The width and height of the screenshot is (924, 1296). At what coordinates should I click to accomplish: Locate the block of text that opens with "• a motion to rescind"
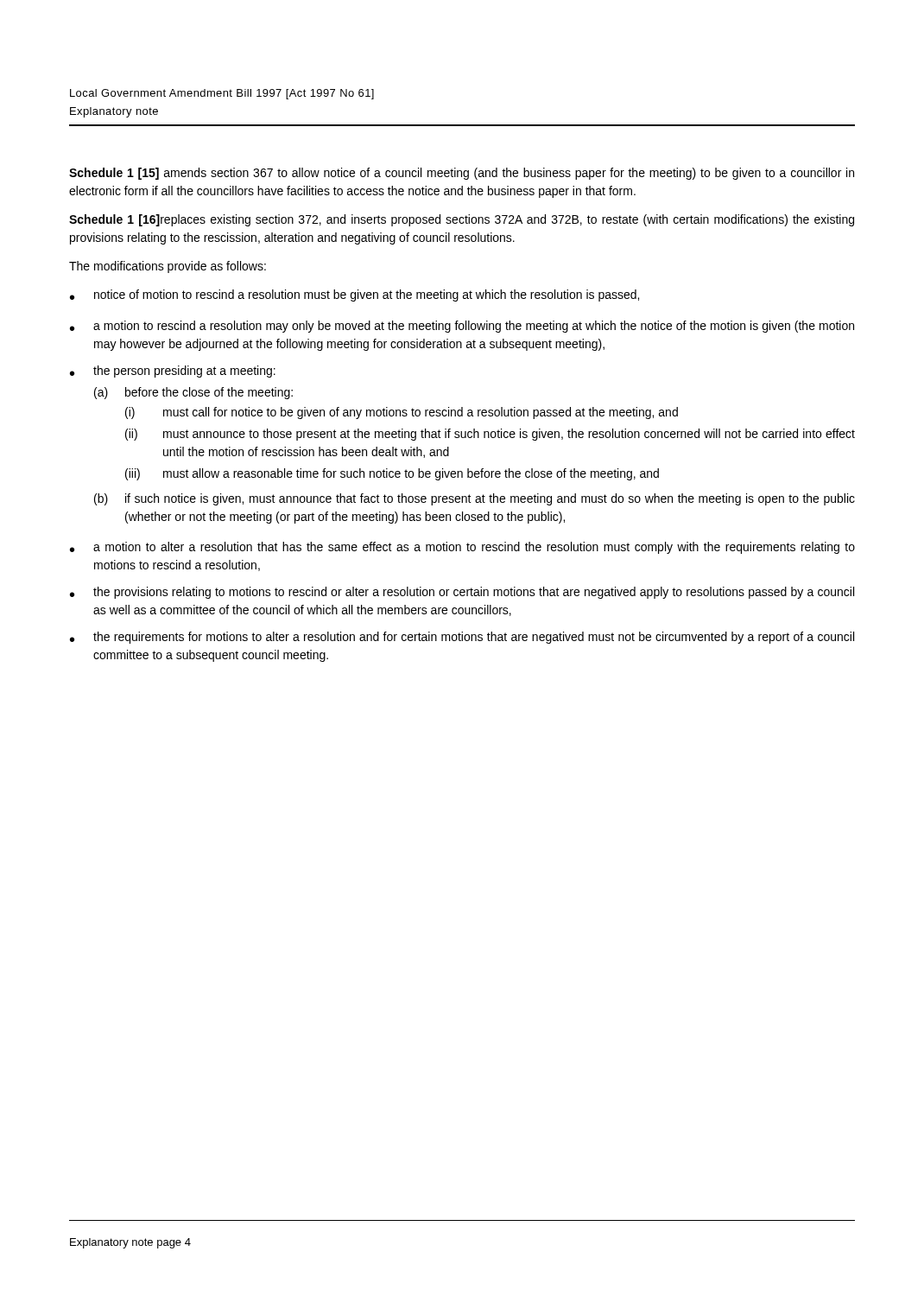point(462,335)
